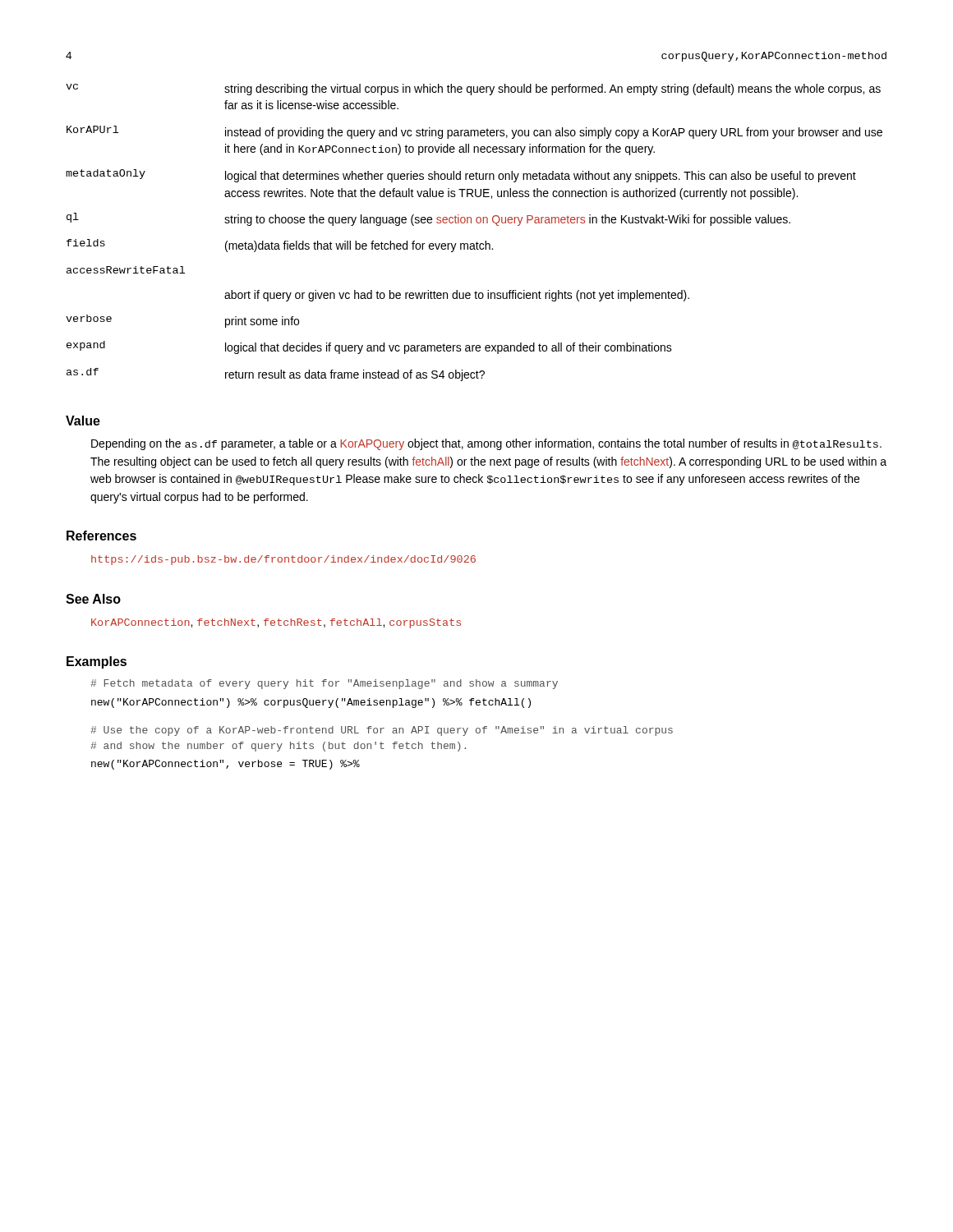Viewport: 953px width, 1232px height.
Task: Navigate to the text block starting "new("KorAPConnection") %>% corpusQuery("Ameisenplage") %>% fetchAll()"
Action: coord(311,703)
